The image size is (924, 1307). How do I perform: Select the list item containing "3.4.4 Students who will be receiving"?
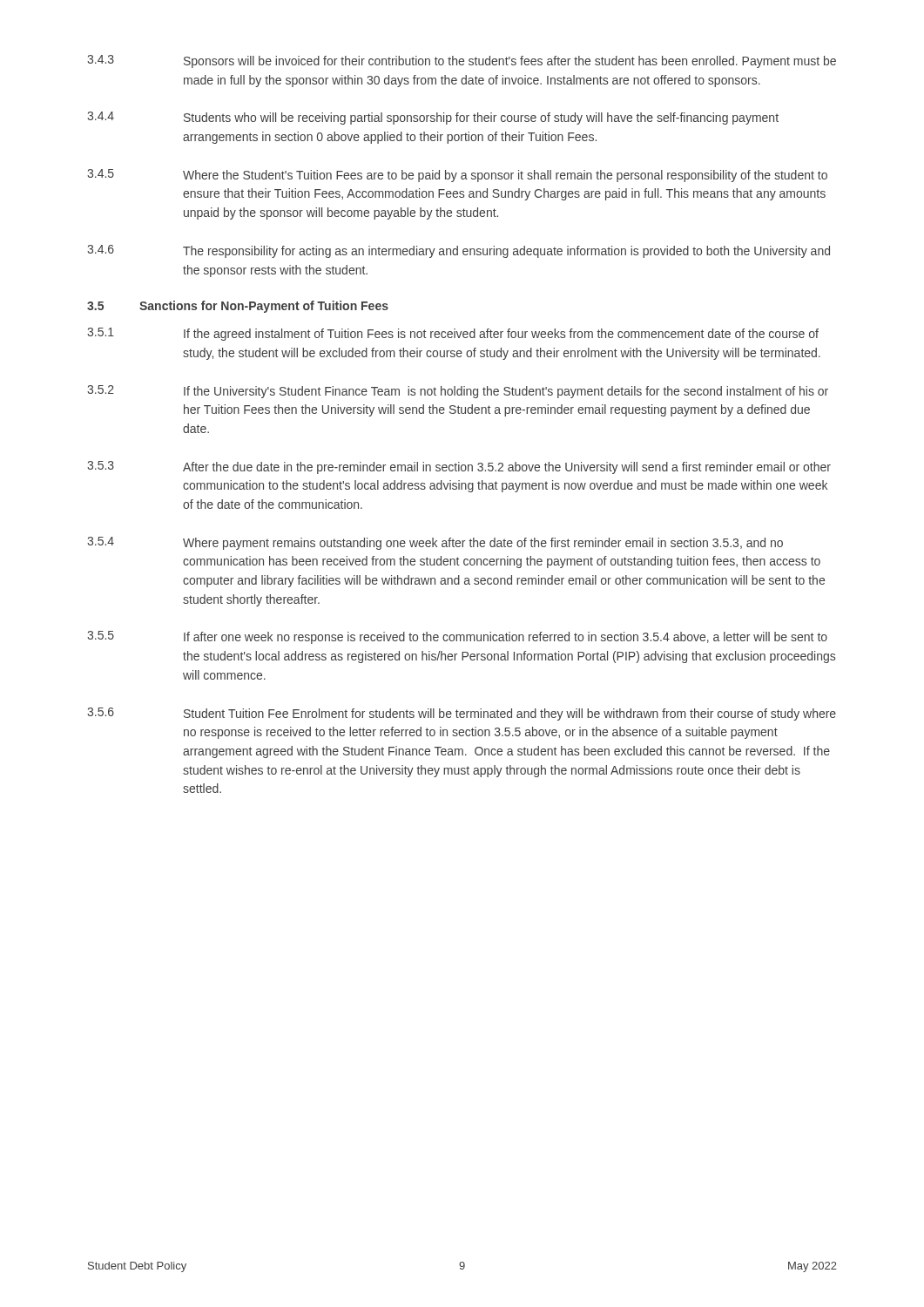(x=462, y=128)
